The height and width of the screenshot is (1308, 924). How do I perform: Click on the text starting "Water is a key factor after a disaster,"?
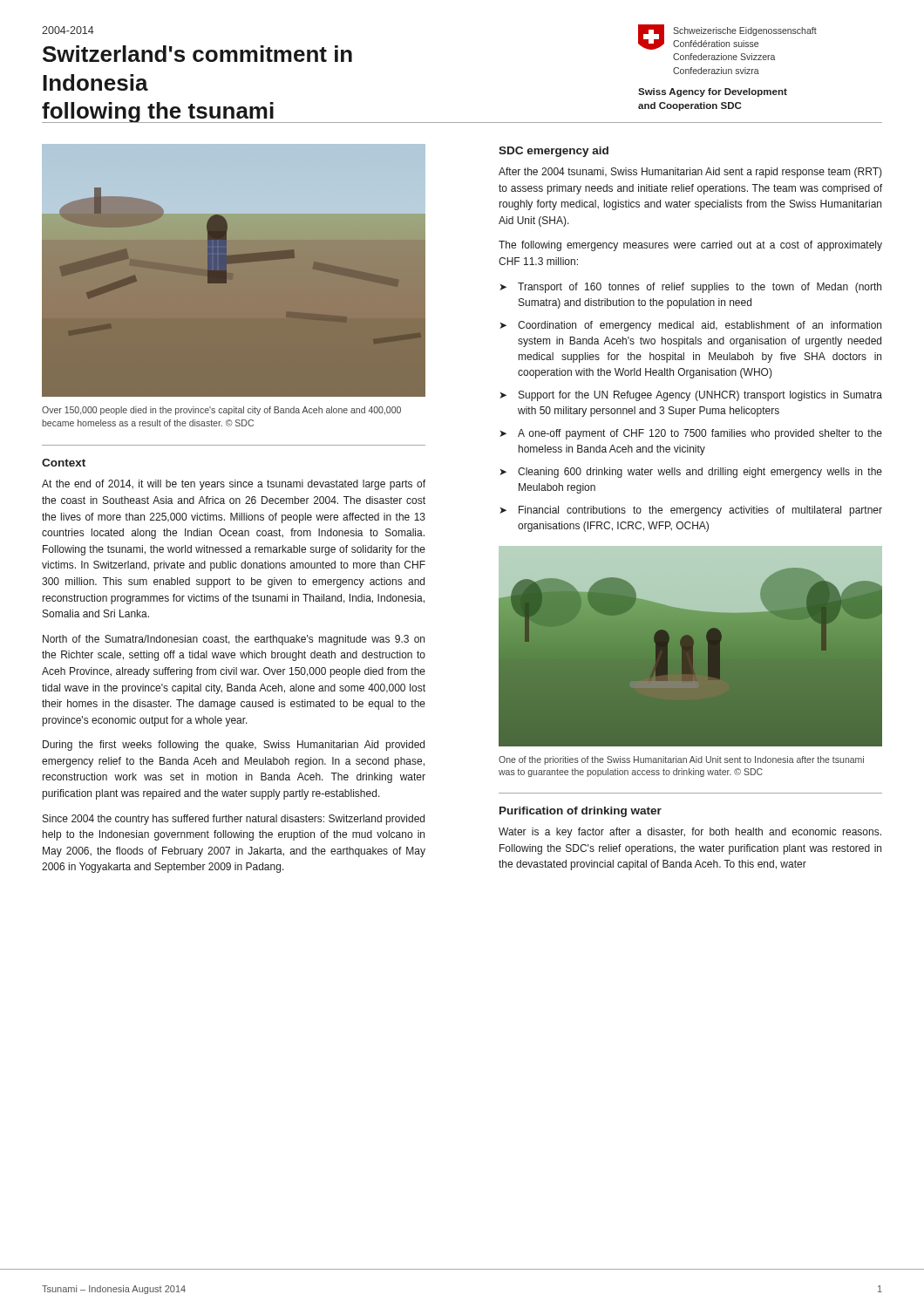click(x=690, y=848)
